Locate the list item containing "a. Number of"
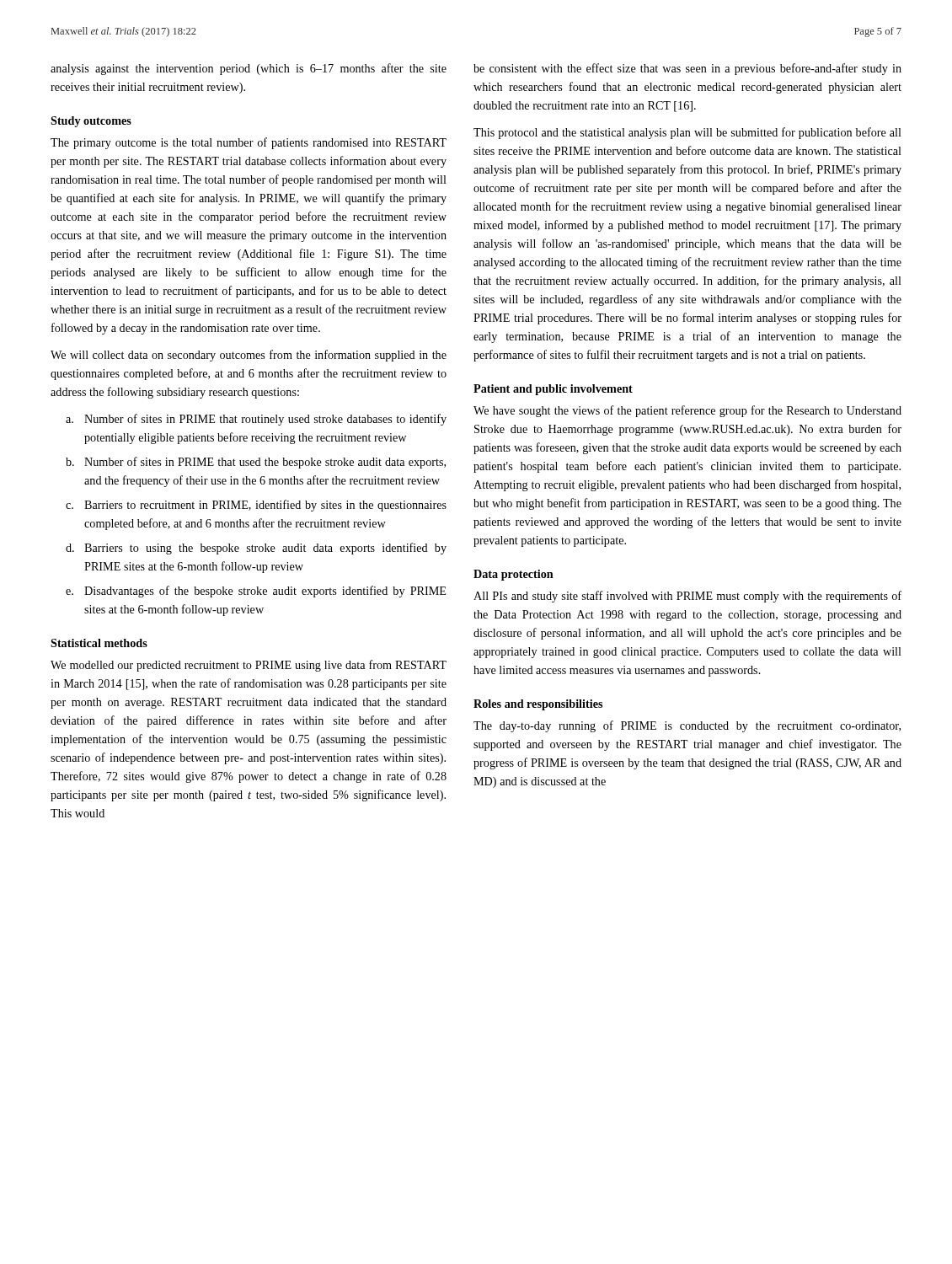The height and width of the screenshot is (1264, 952). pos(256,428)
